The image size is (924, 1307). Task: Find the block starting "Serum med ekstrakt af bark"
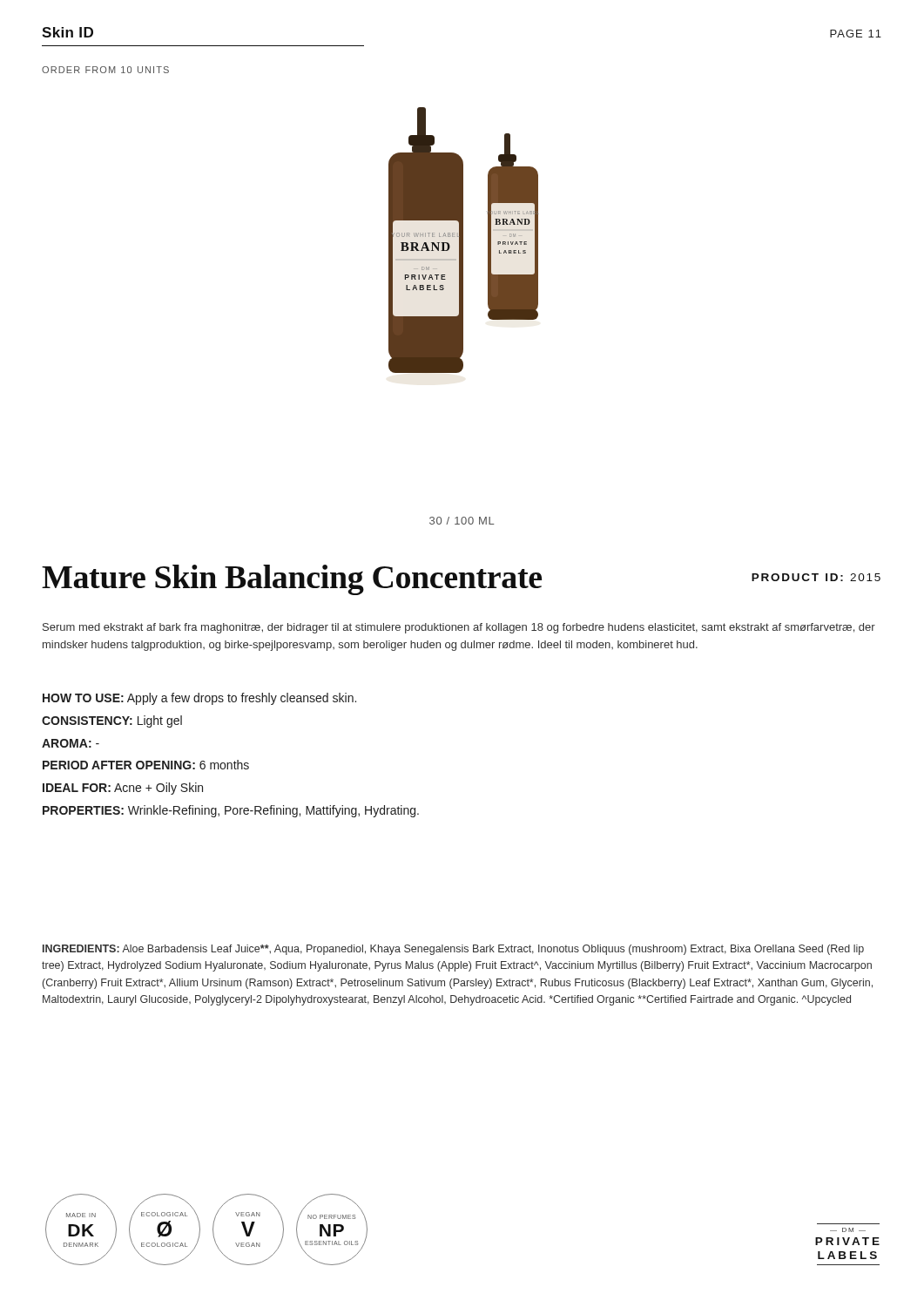458,636
